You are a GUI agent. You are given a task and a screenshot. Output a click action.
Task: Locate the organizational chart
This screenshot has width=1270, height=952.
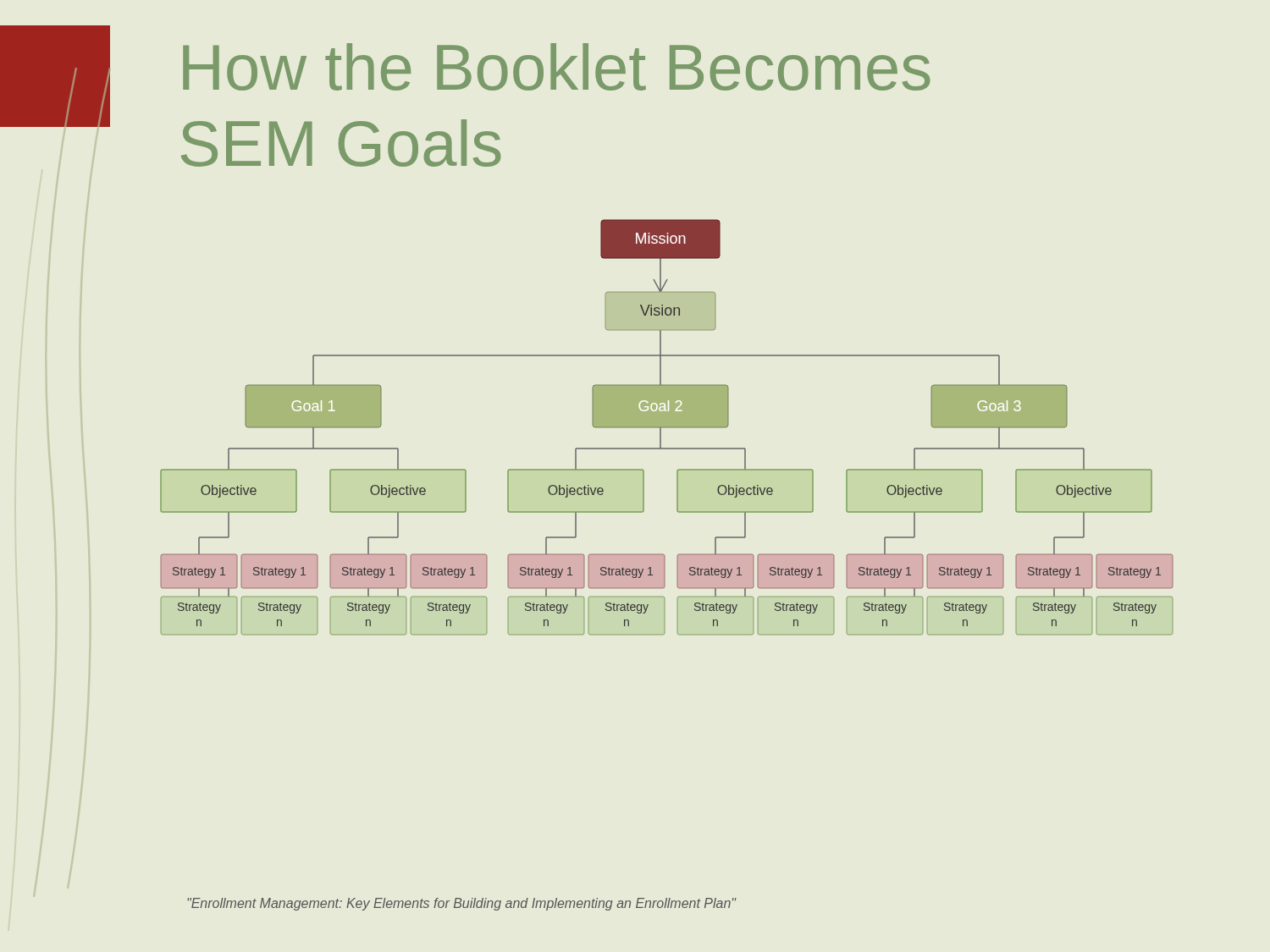point(660,487)
